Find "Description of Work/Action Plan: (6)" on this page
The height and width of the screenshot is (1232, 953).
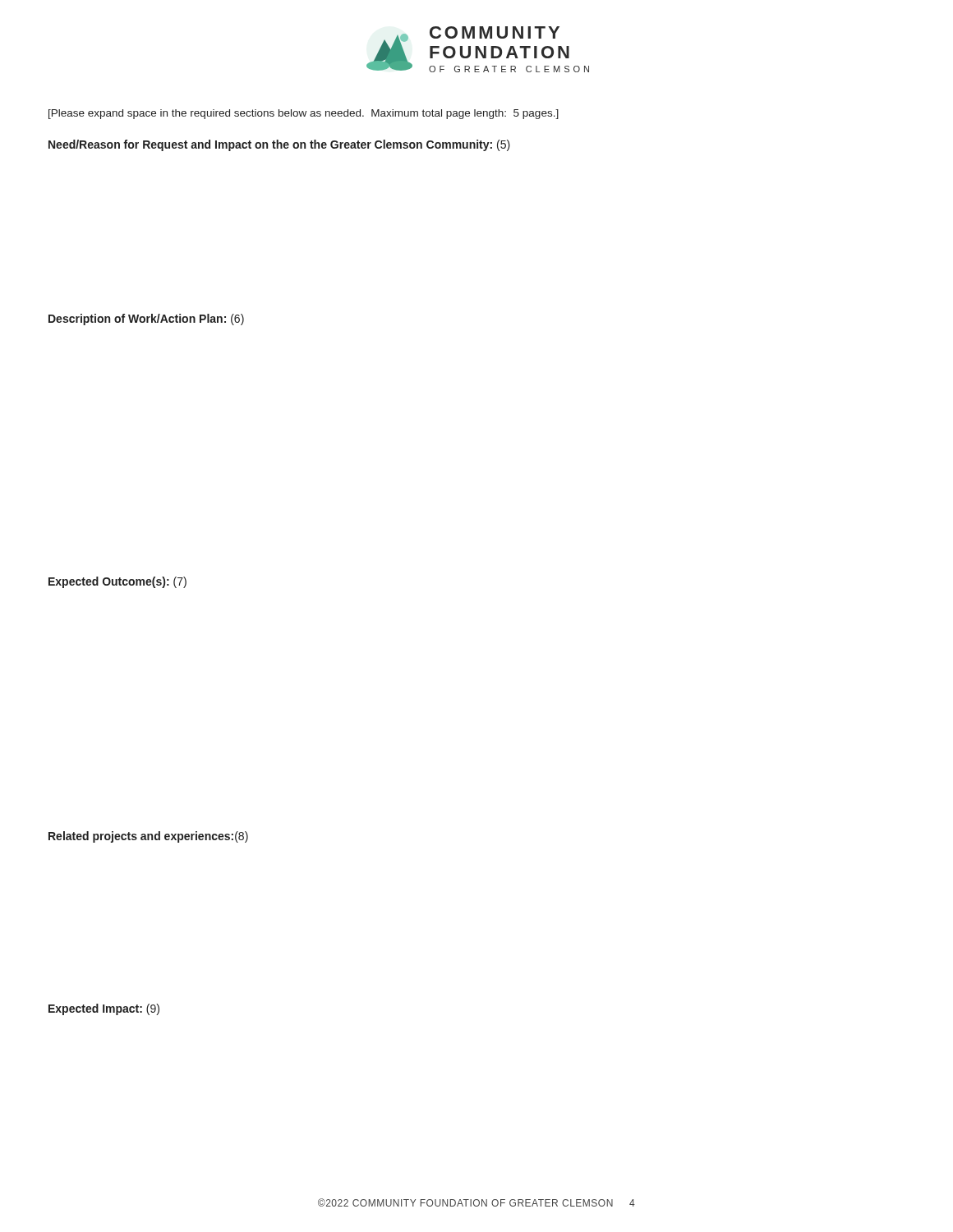tap(146, 319)
